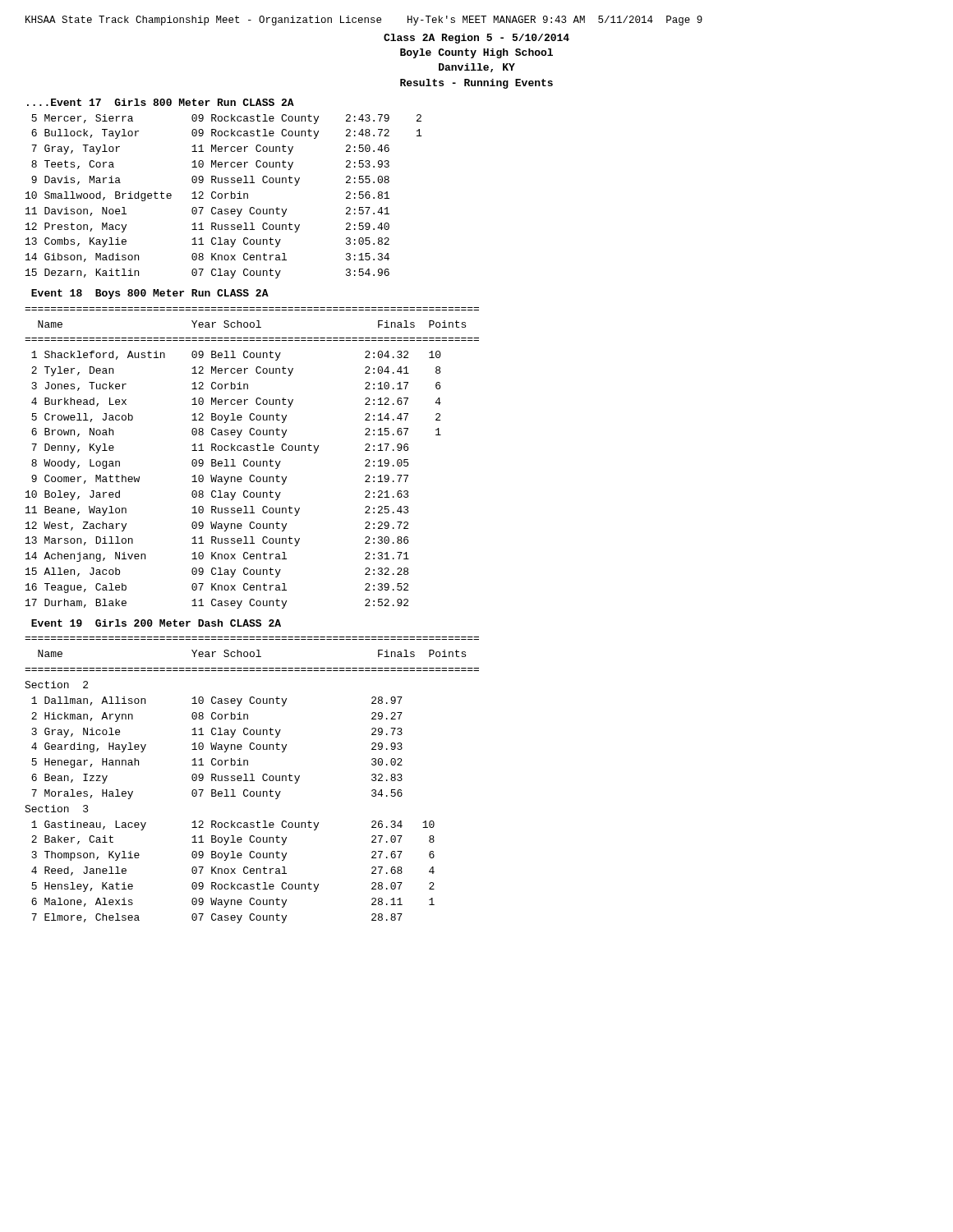
Task: Locate the section header containing "Event 19 Girls 200 Meter Dash CLASS 2A"
Action: pos(156,623)
